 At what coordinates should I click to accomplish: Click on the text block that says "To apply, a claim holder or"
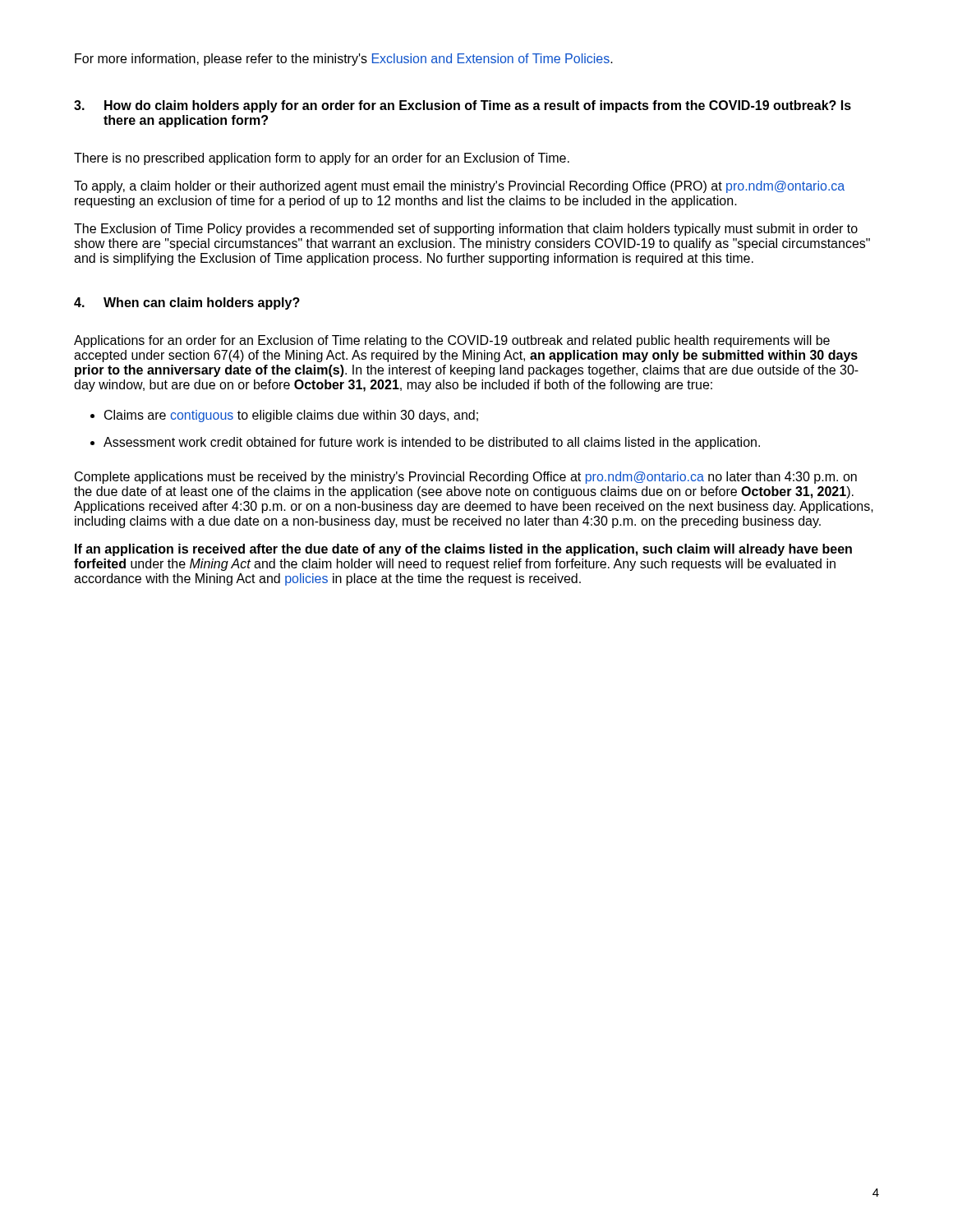pyautogui.click(x=459, y=193)
